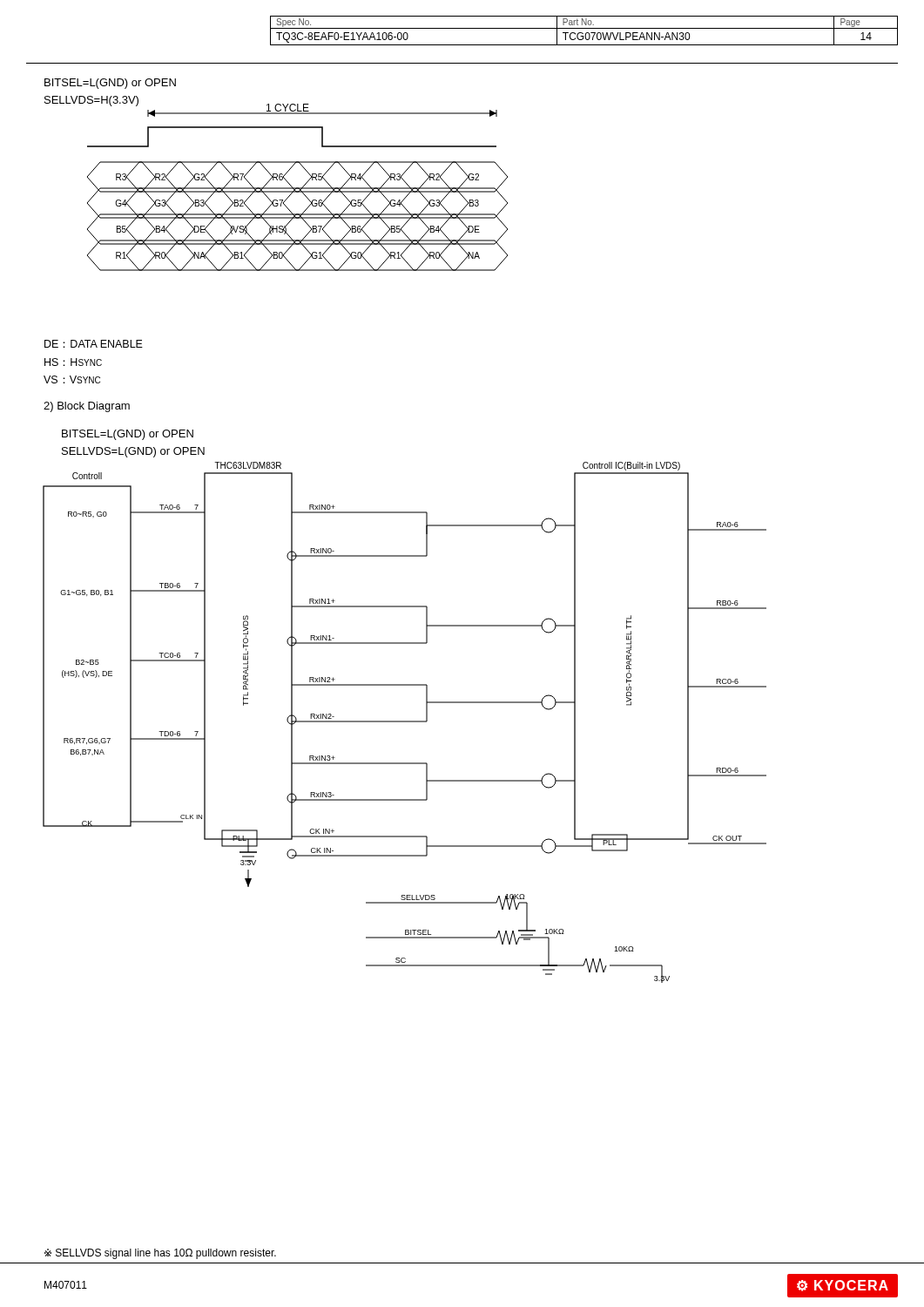Select the text block starting "2) Block Diagram"
Viewport: 924px width, 1307px height.
[87, 406]
